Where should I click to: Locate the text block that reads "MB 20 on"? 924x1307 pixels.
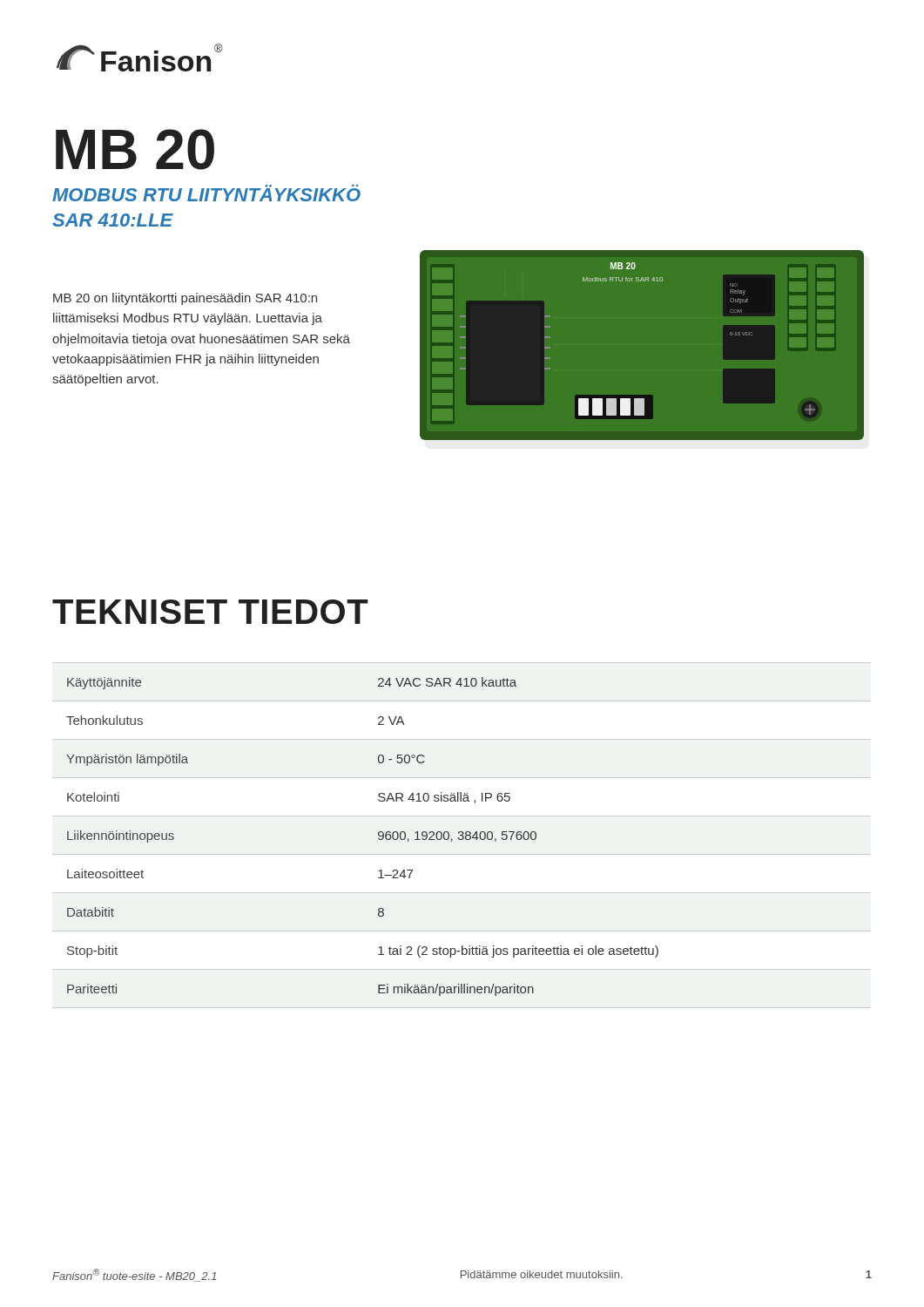pos(218,338)
